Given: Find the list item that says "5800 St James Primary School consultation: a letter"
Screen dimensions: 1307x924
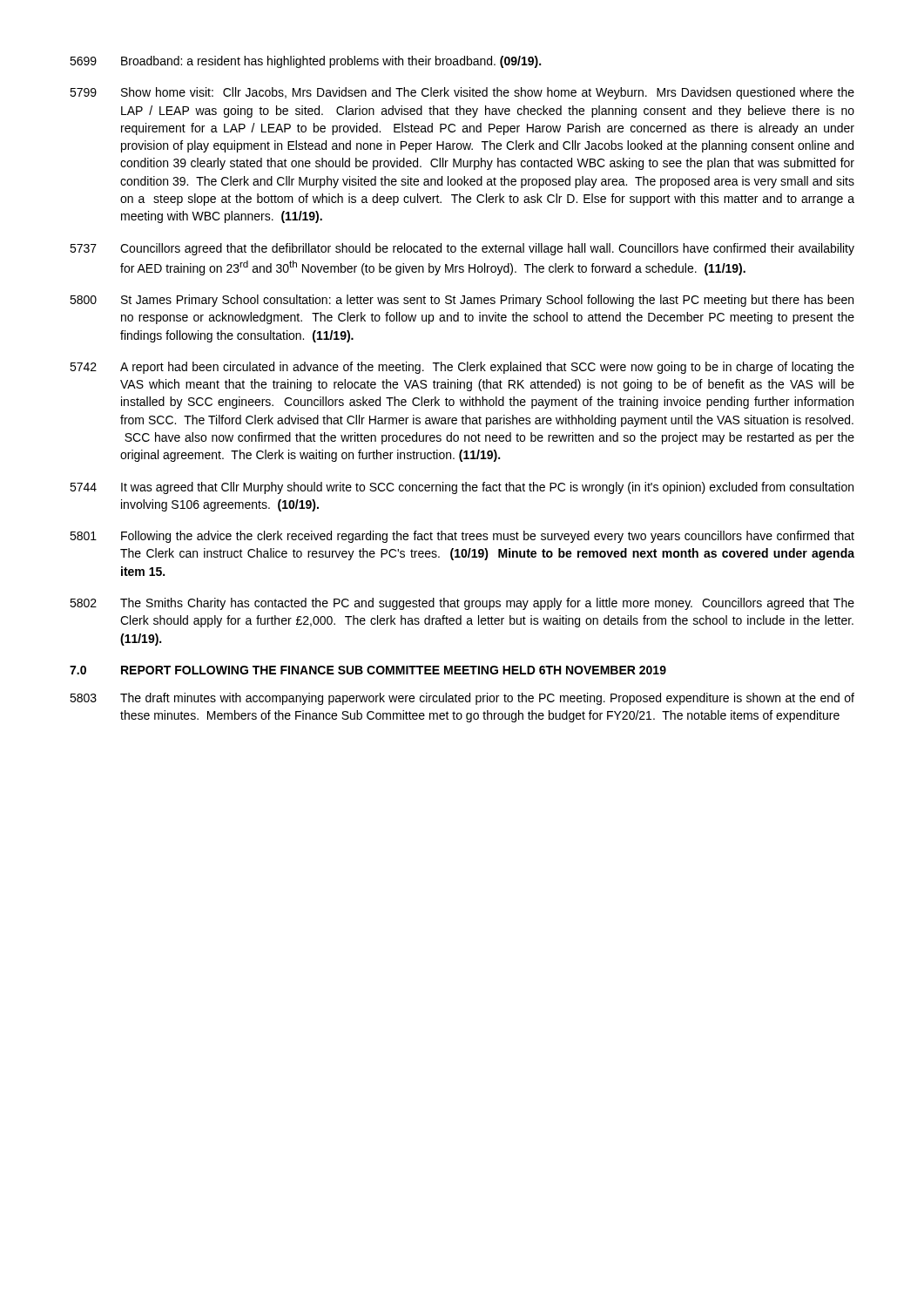Looking at the screenshot, I should 462,317.
